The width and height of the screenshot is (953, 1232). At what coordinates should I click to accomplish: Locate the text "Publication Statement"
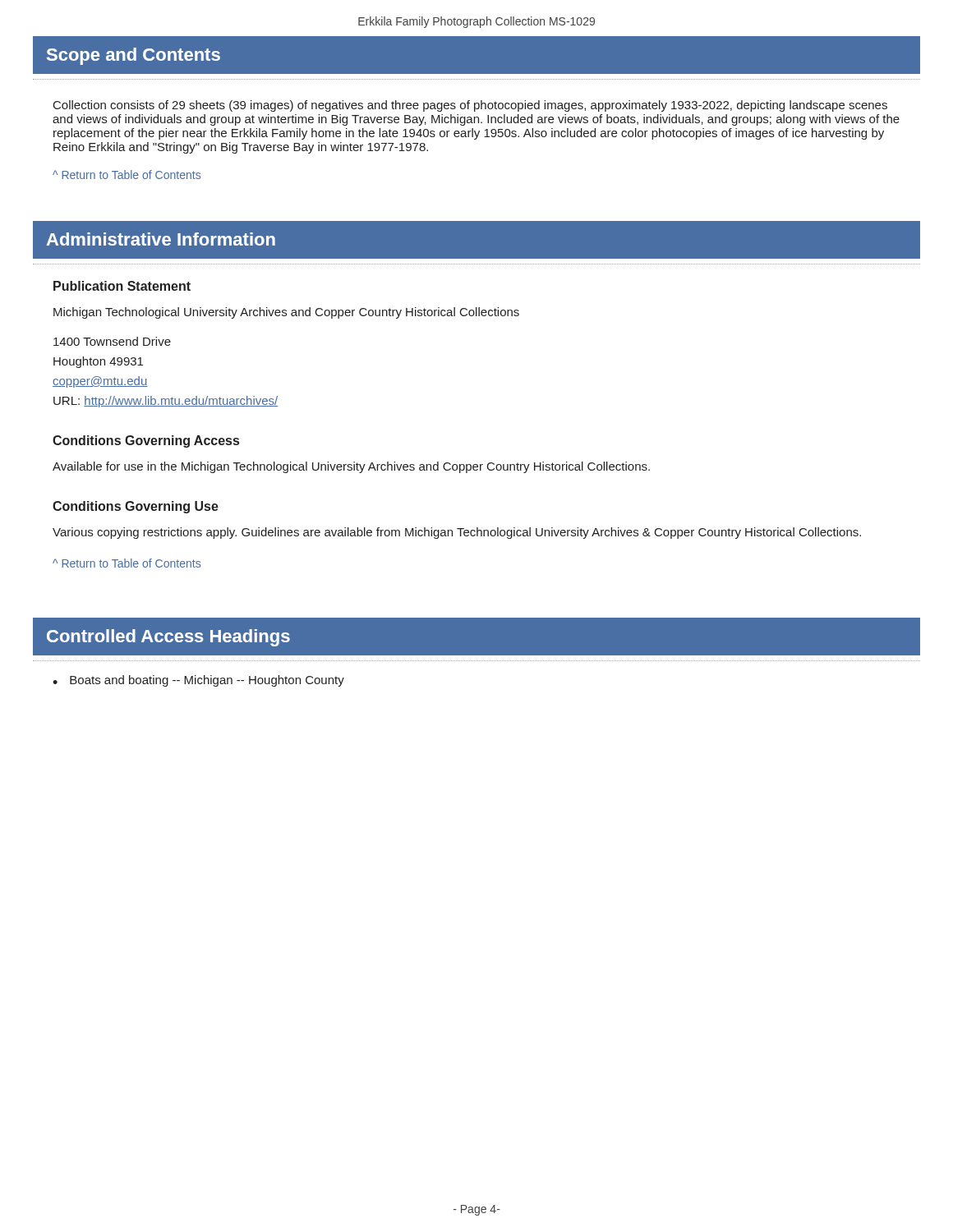click(122, 286)
